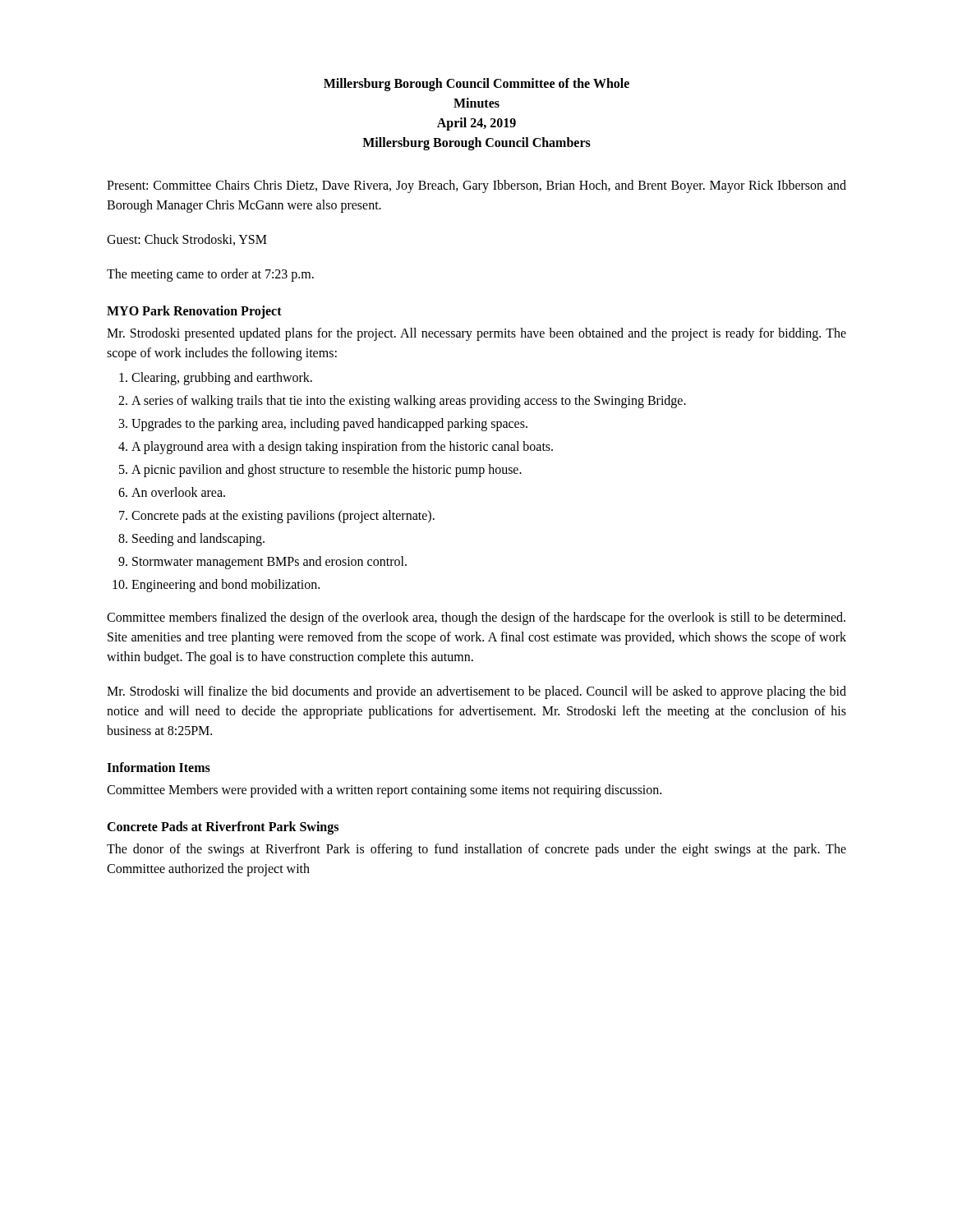This screenshot has width=953, height=1232.
Task: Find the text block that reads "Committee members finalized the"
Action: coord(476,637)
